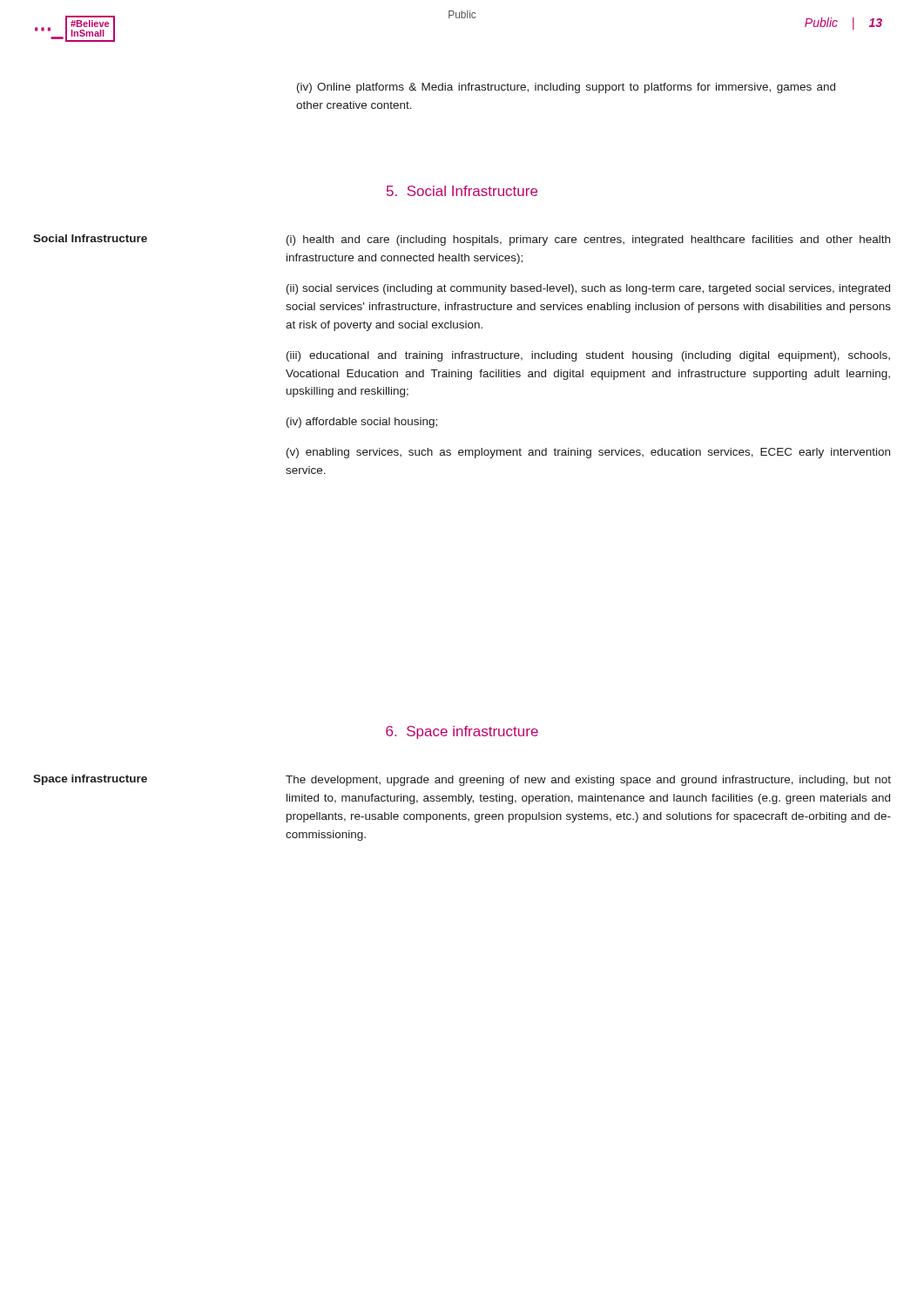Viewport: 924px width, 1307px height.
Task: Click on the passage starting "6. Space infrastructure"
Action: (462, 731)
